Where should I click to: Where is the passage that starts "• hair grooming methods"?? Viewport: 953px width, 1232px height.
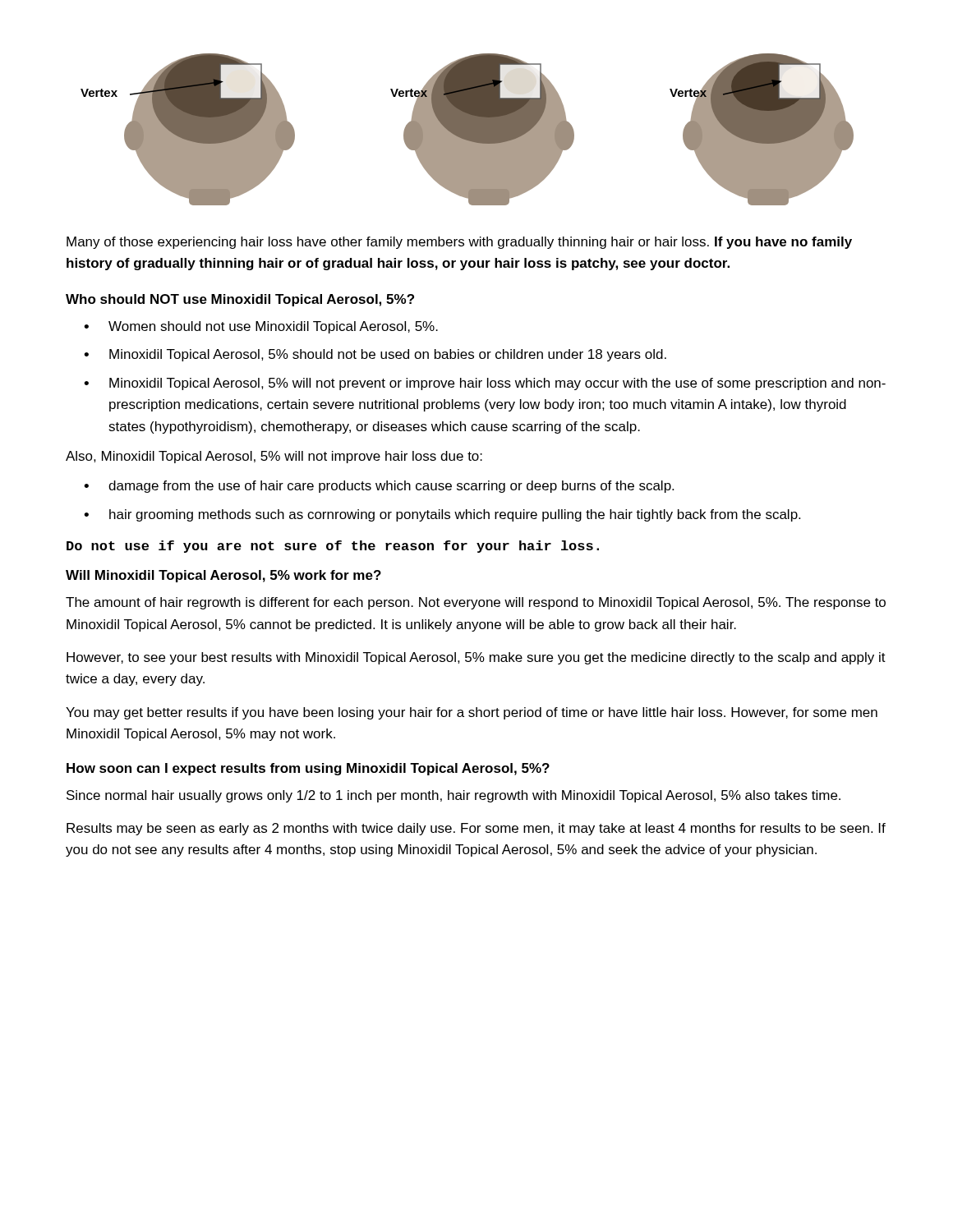coord(443,515)
